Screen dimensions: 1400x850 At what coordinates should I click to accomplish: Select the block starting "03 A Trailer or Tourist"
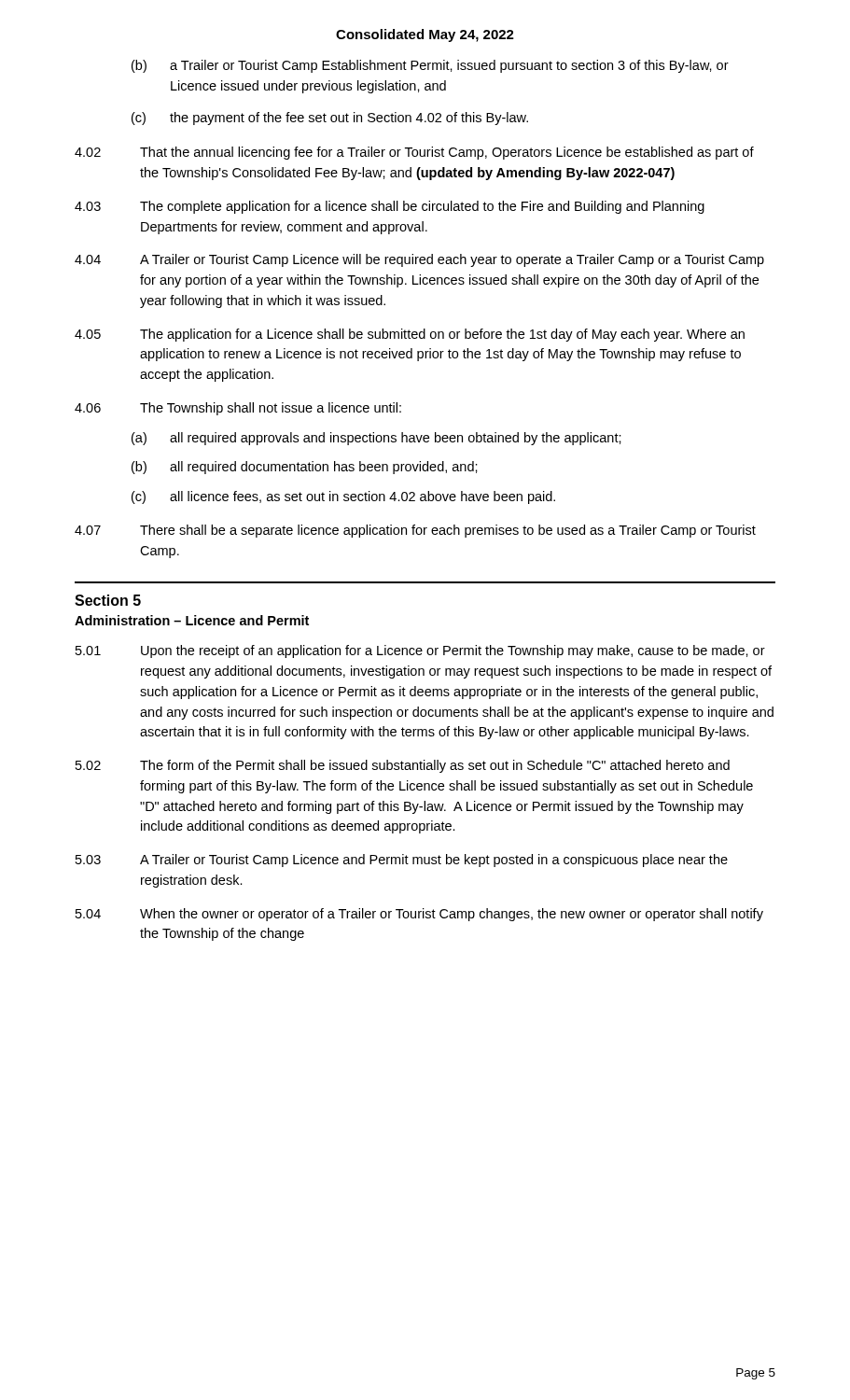click(425, 871)
